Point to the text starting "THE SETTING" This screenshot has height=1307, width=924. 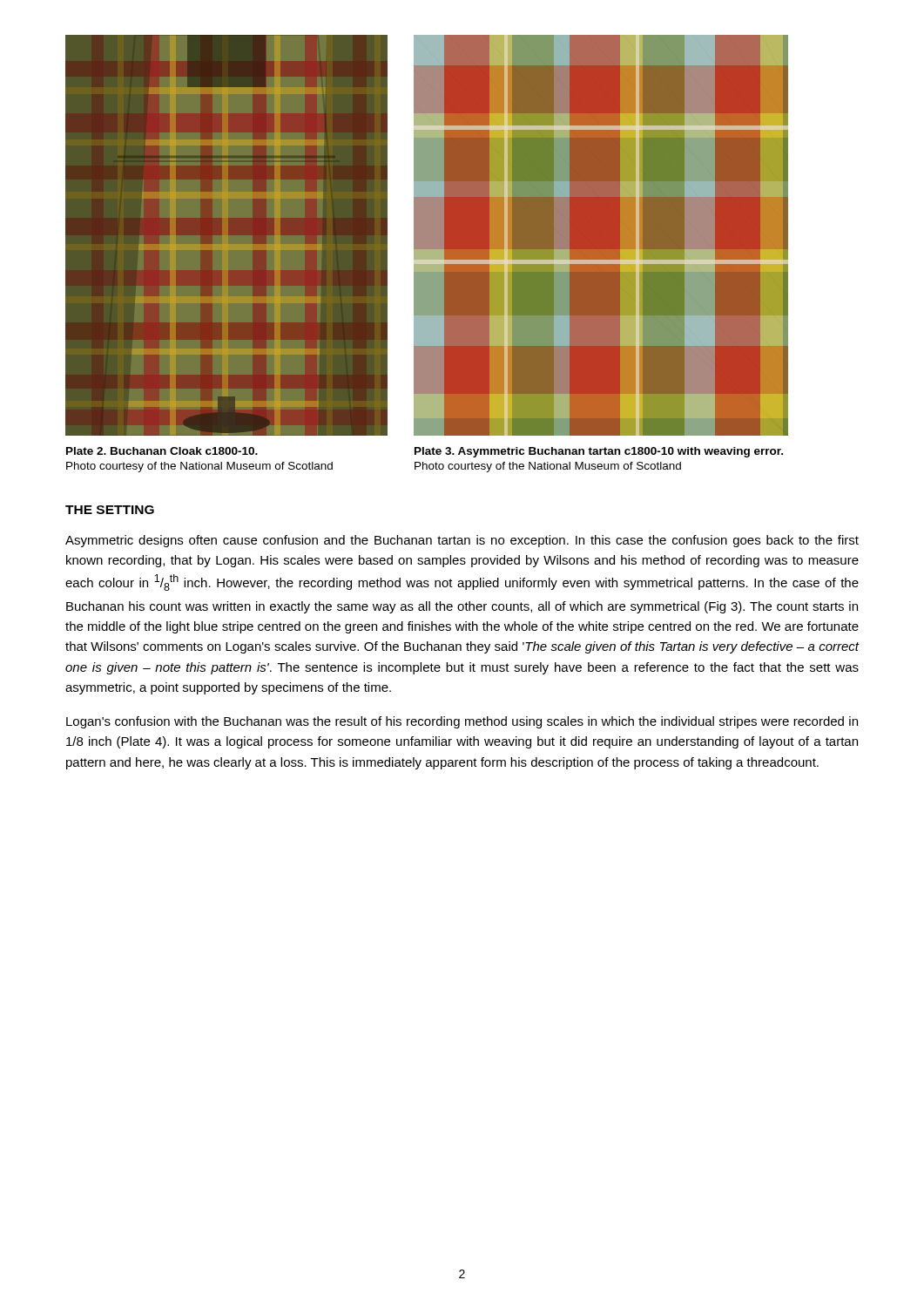coord(110,509)
